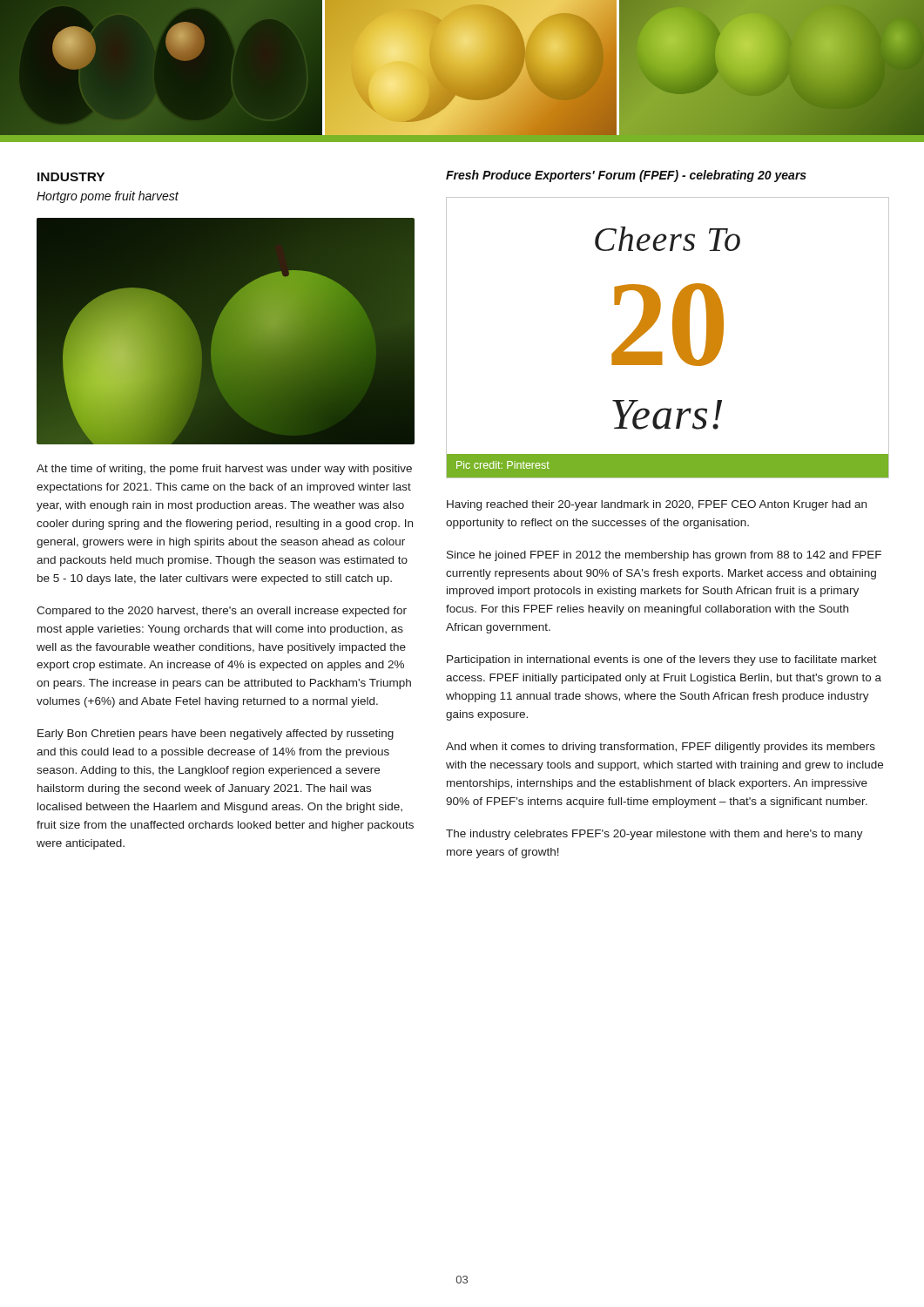Navigate to the element starting "Pic credit: Pinterest"
This screenshot has width=924, height=1307.
[x=502, y=465]
